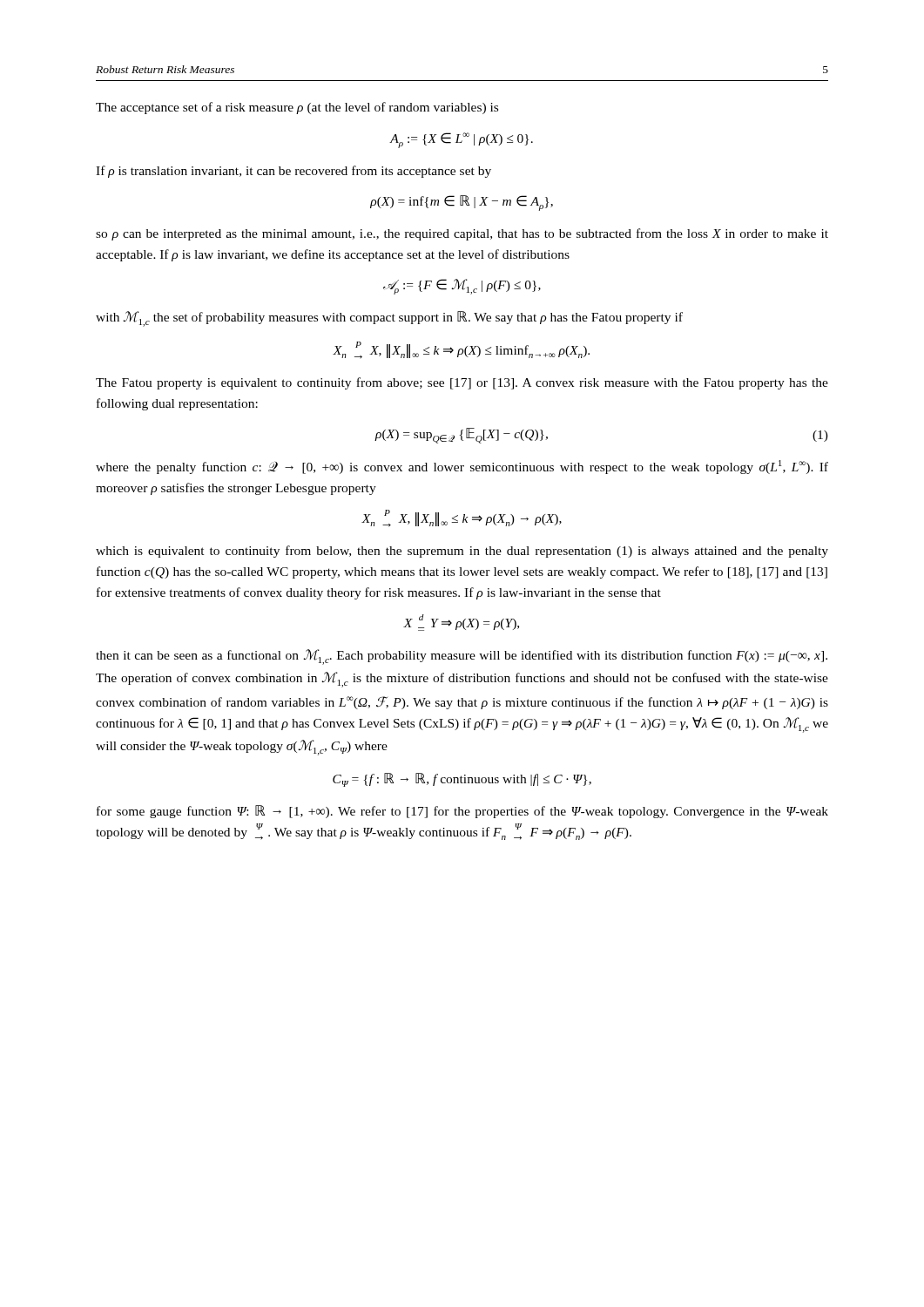Click the formula that begins "𝒜ρ := {F ∈ ℳ1,c | ρ(F)"
924x1307 pixels.
coord(462,286)
